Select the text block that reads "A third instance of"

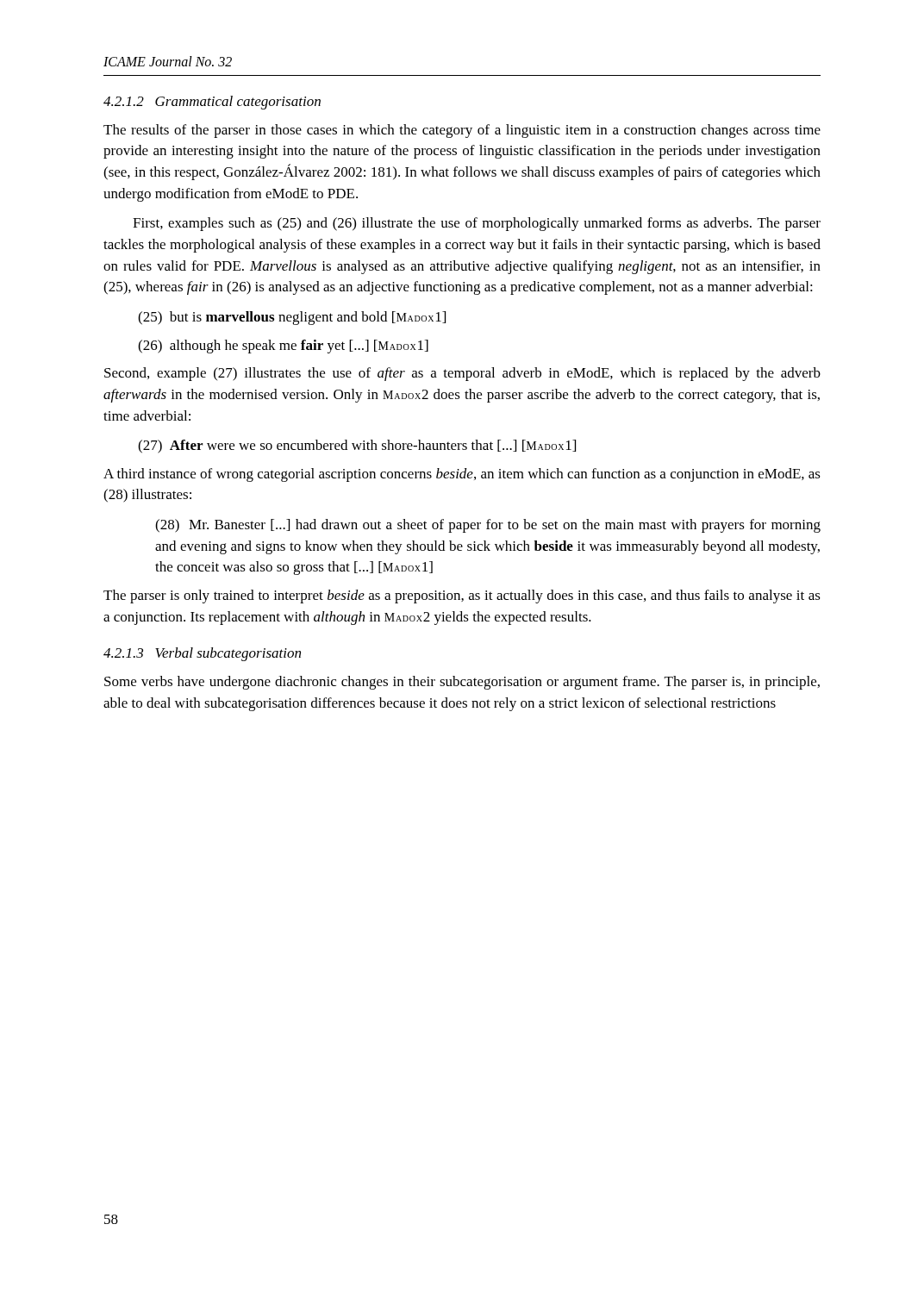tap(462, 485)
